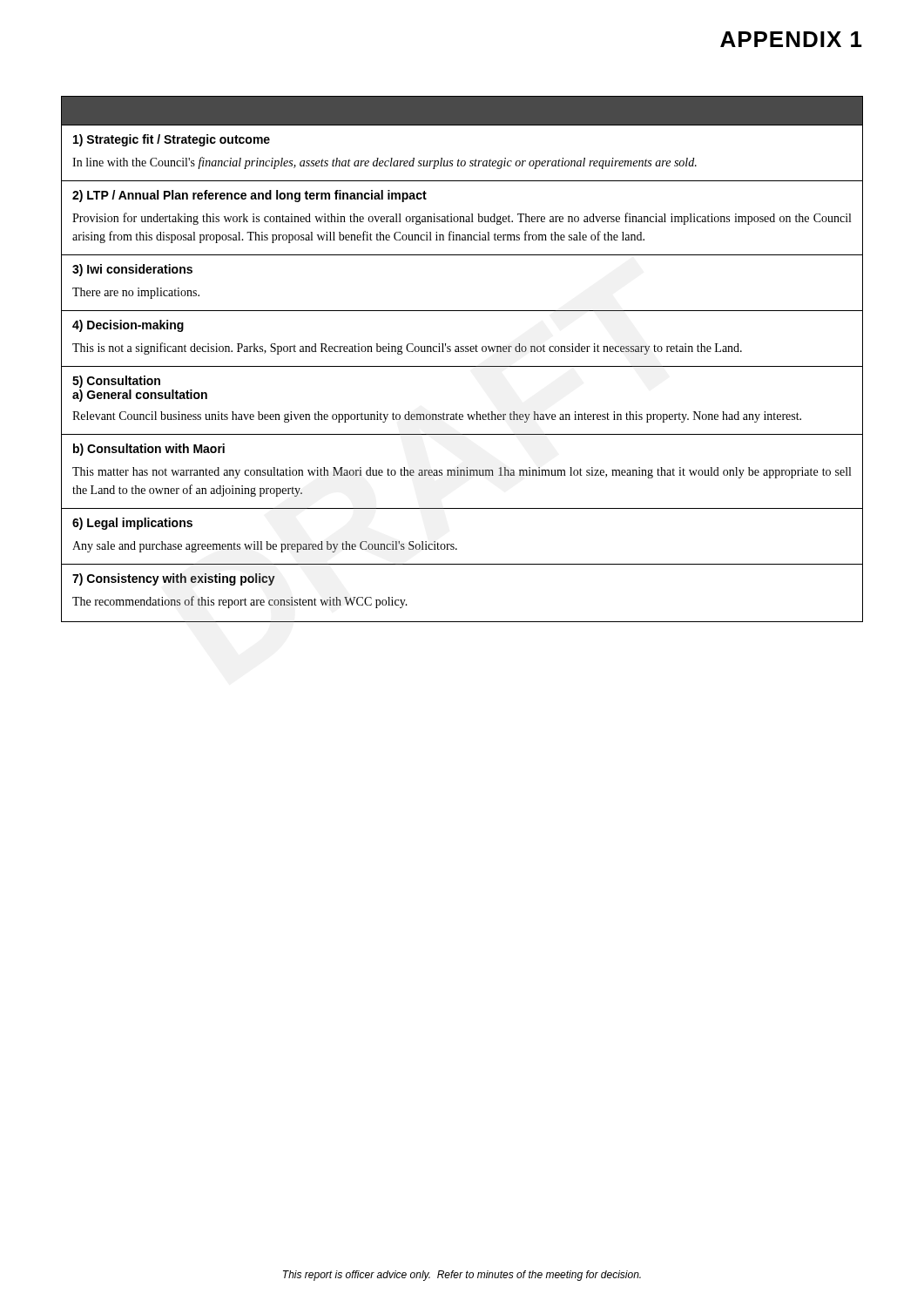Click on the text starting "In line with the Council's"
This screenshot has width=924, height=1307.
coord(385,162)
